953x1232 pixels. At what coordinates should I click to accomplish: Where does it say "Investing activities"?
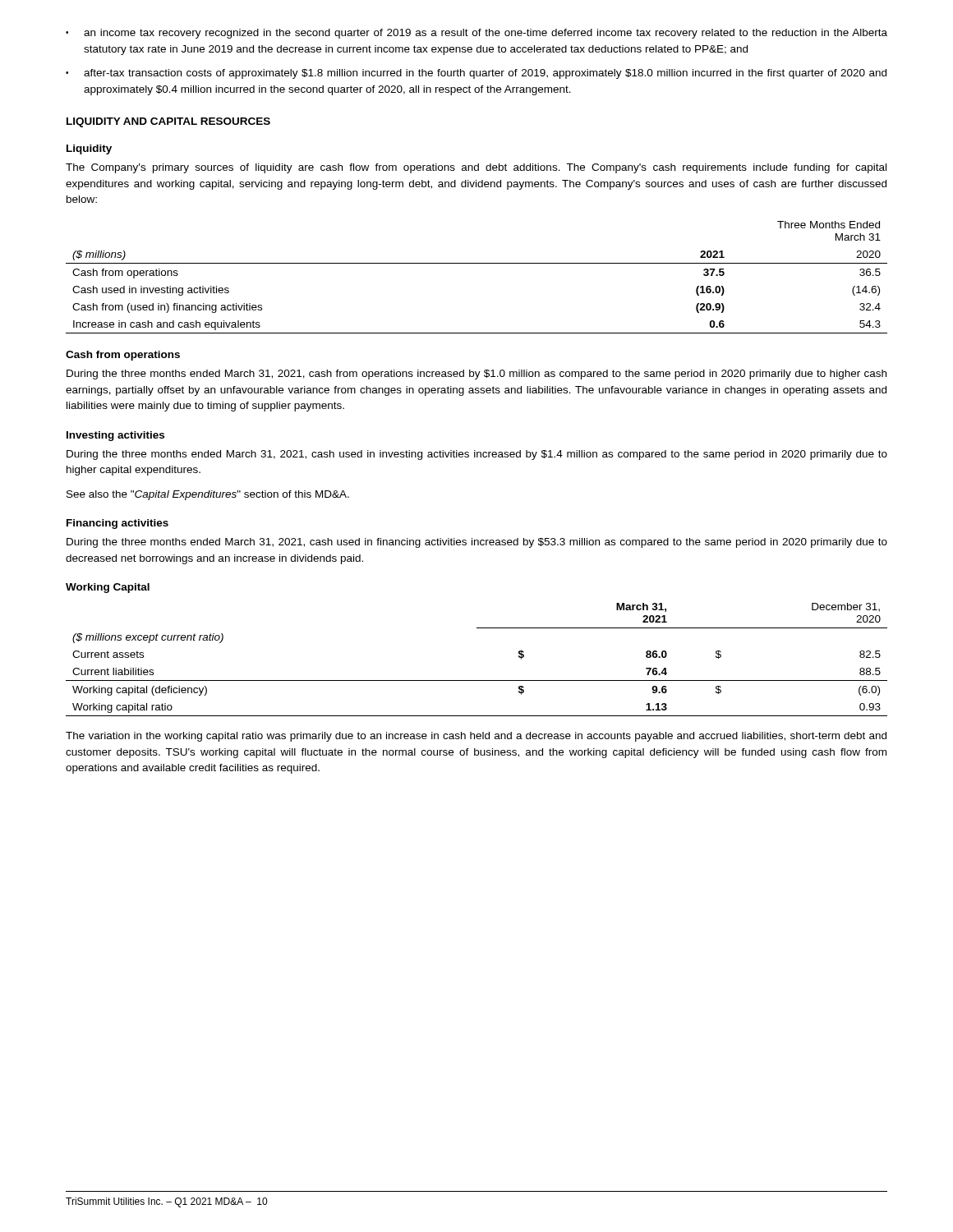pyautogui.click(x=115, y=435)
